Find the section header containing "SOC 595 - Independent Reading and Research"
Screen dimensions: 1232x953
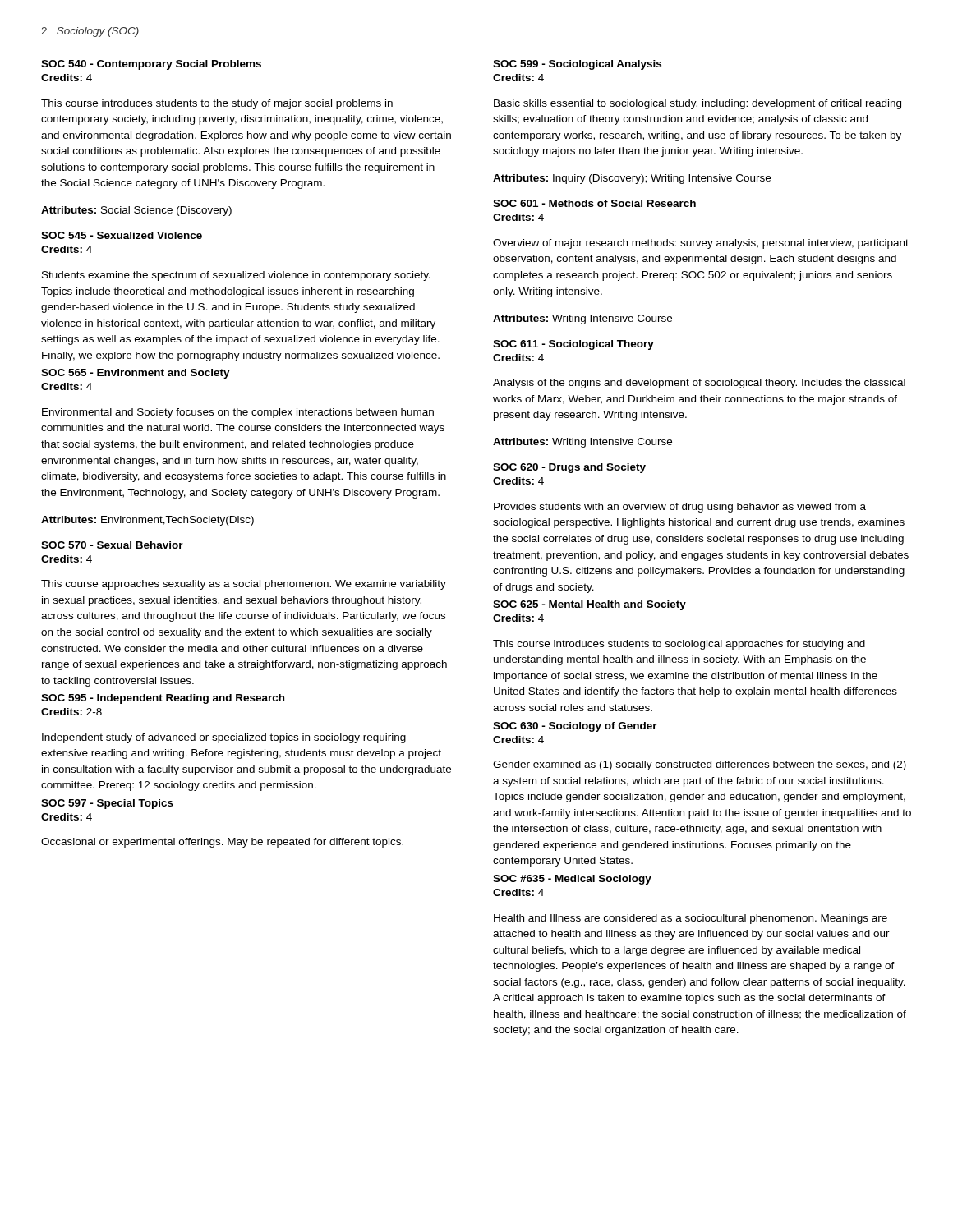point(246,705)
